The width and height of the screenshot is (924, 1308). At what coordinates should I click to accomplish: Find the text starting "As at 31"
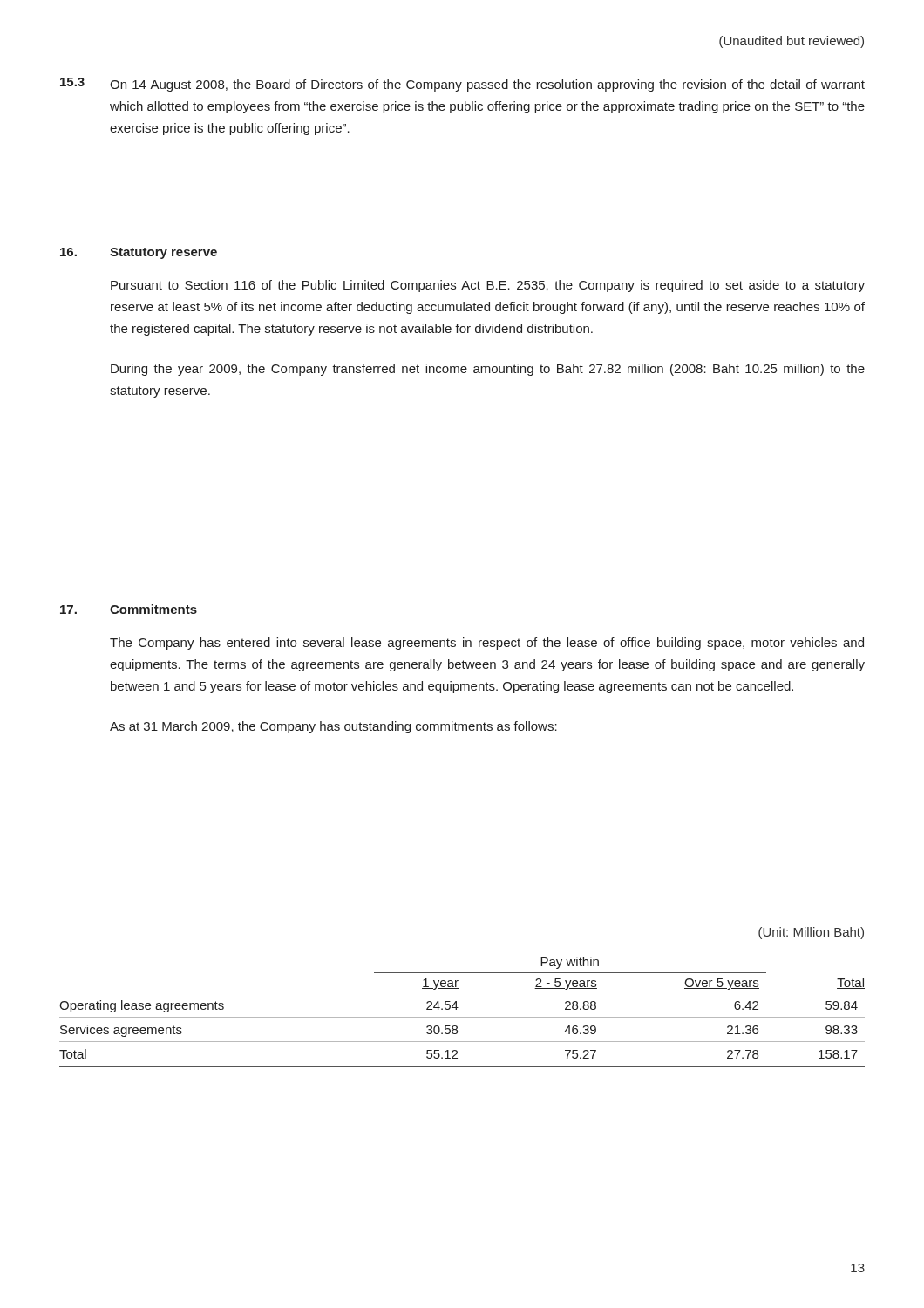pos(334,726)
